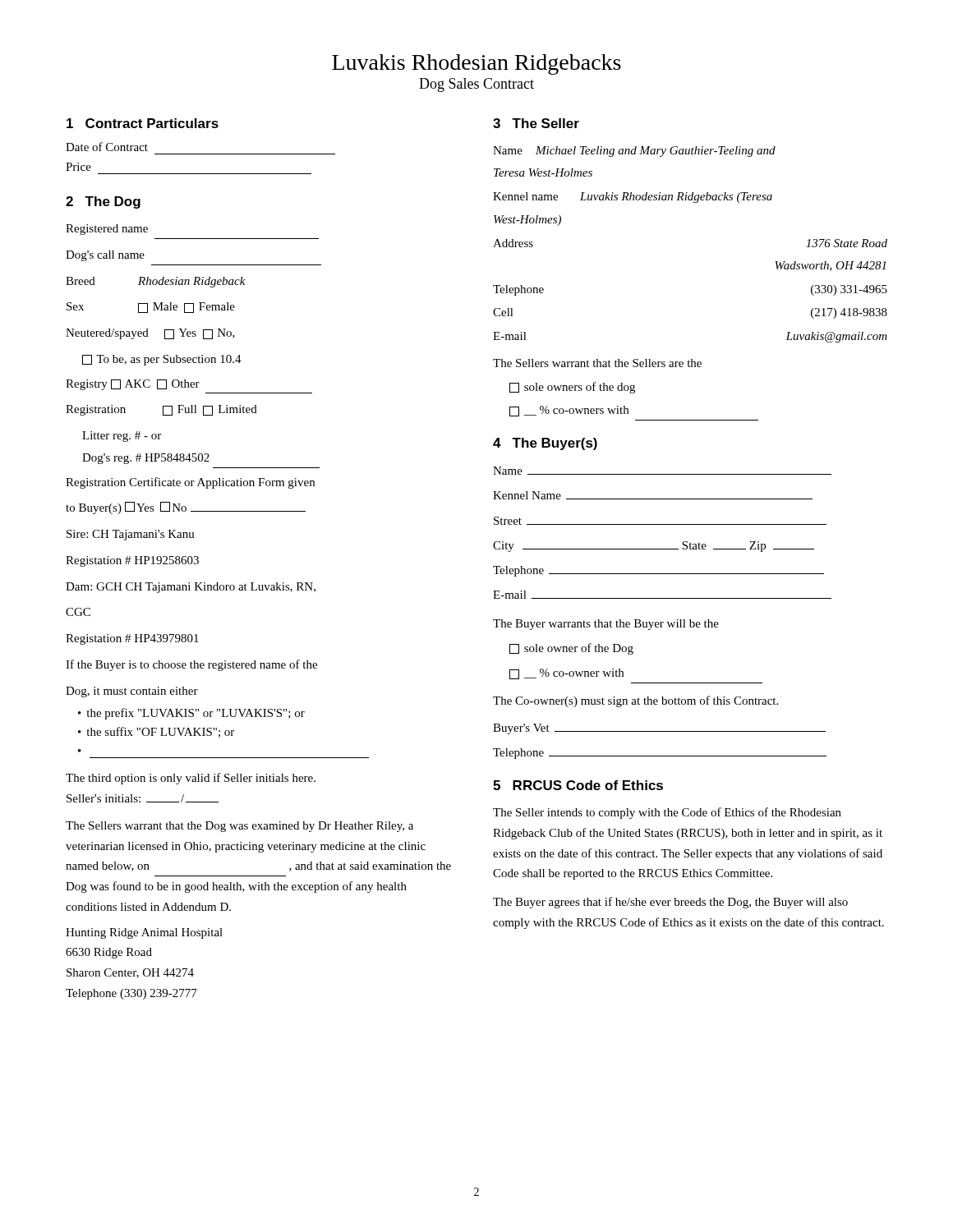The width and height of the screenshot is (953, 1232).
Task: Locate the section header with the text "1 Contract Particulars"
Action: (x=142, y=124)
